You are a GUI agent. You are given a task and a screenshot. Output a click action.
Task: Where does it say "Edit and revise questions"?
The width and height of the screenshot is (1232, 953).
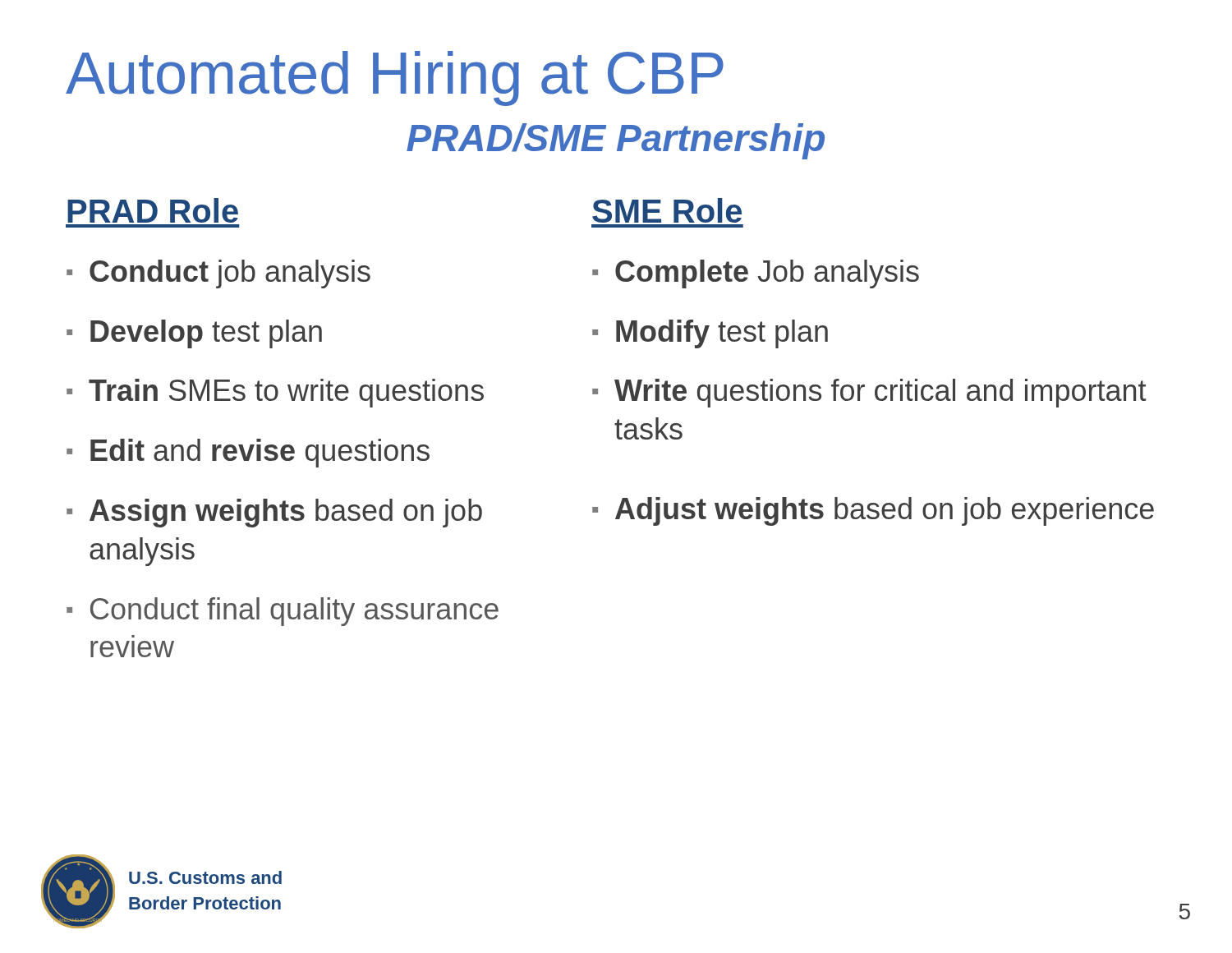[x=260, y=452]
